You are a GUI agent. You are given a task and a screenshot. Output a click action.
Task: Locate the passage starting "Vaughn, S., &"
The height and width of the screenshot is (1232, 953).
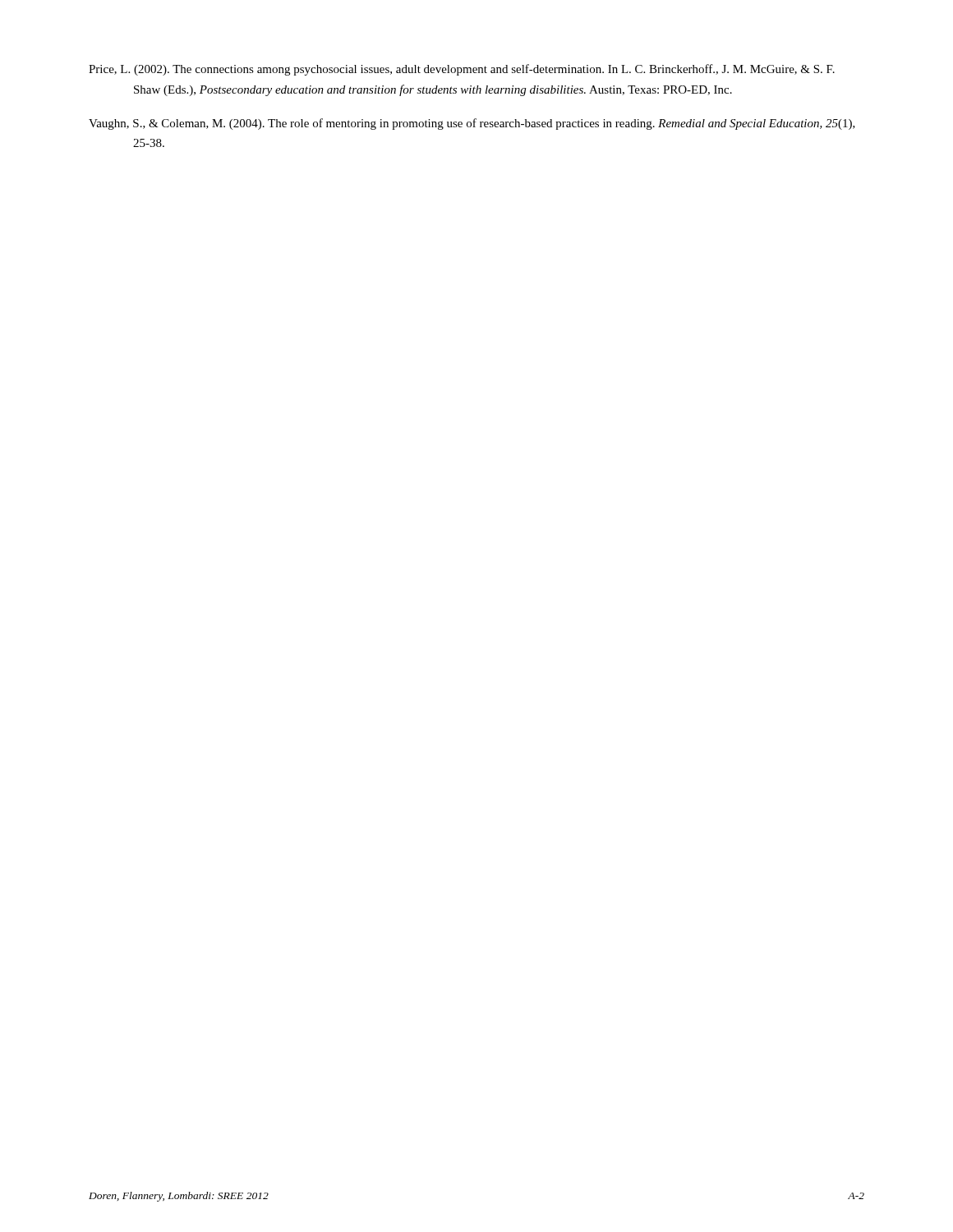pyautogui.click(x=472, y=133)
